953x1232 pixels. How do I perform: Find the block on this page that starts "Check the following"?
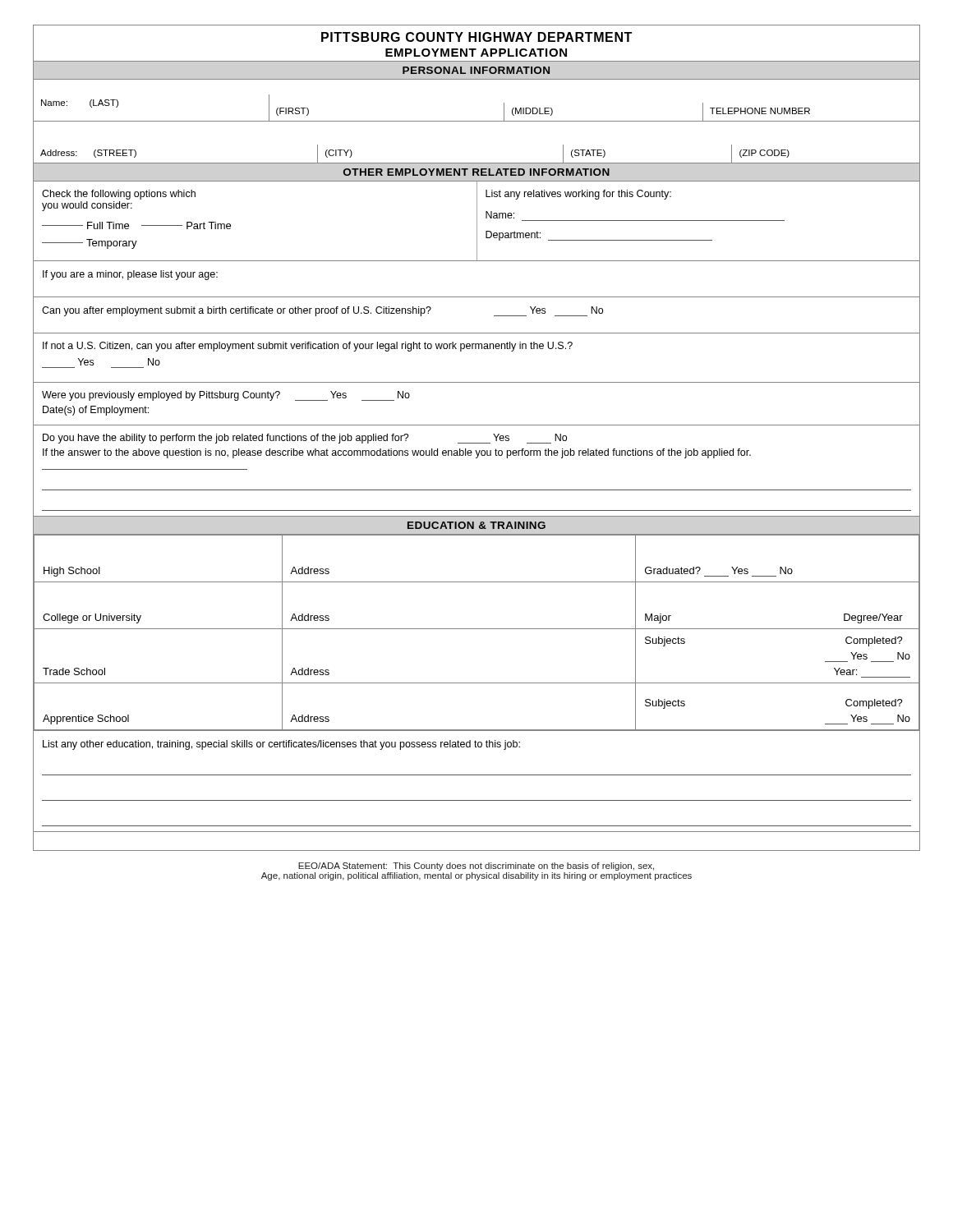point(476,221)
